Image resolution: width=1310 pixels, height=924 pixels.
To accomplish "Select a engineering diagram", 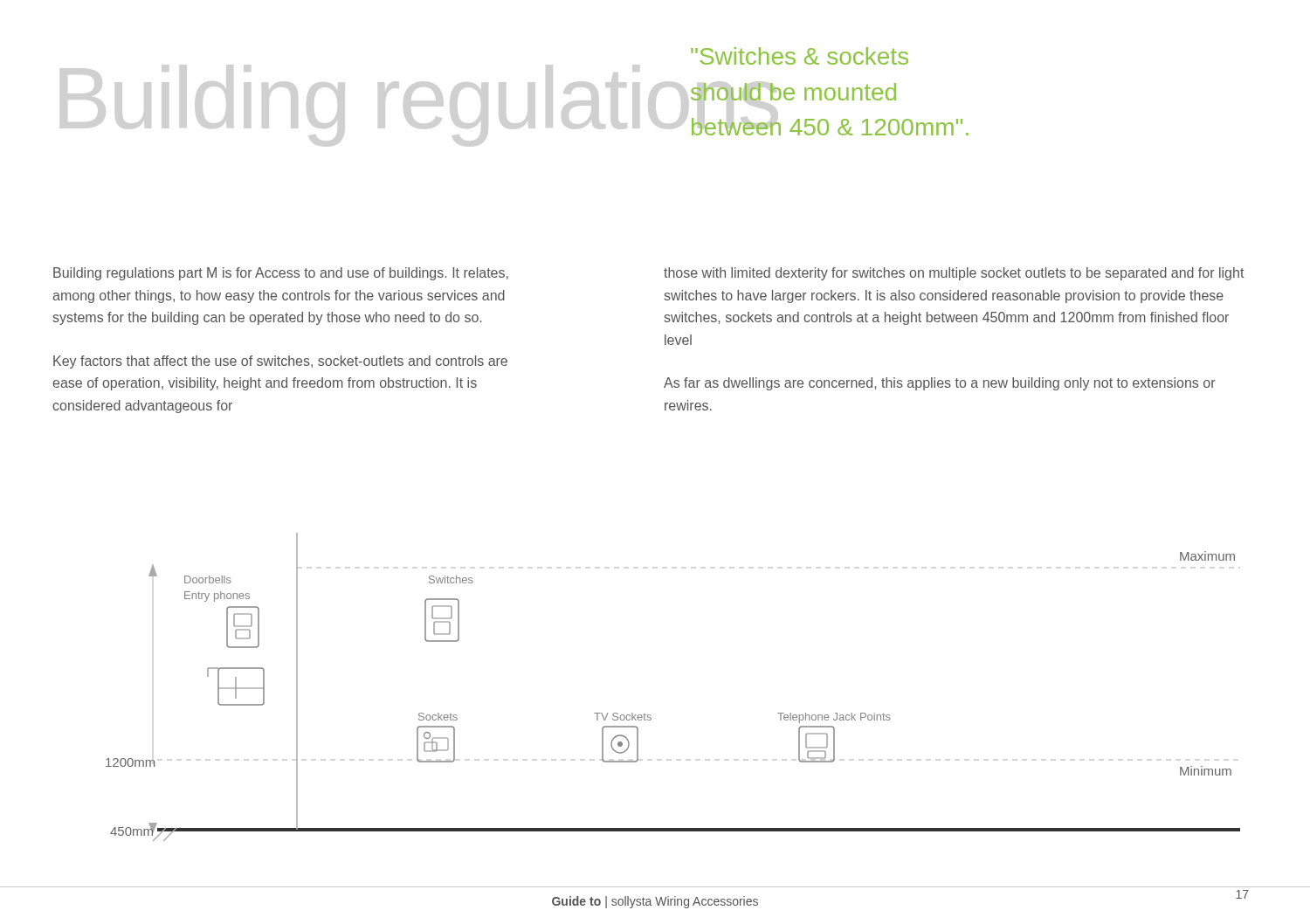I will (655, 677).
